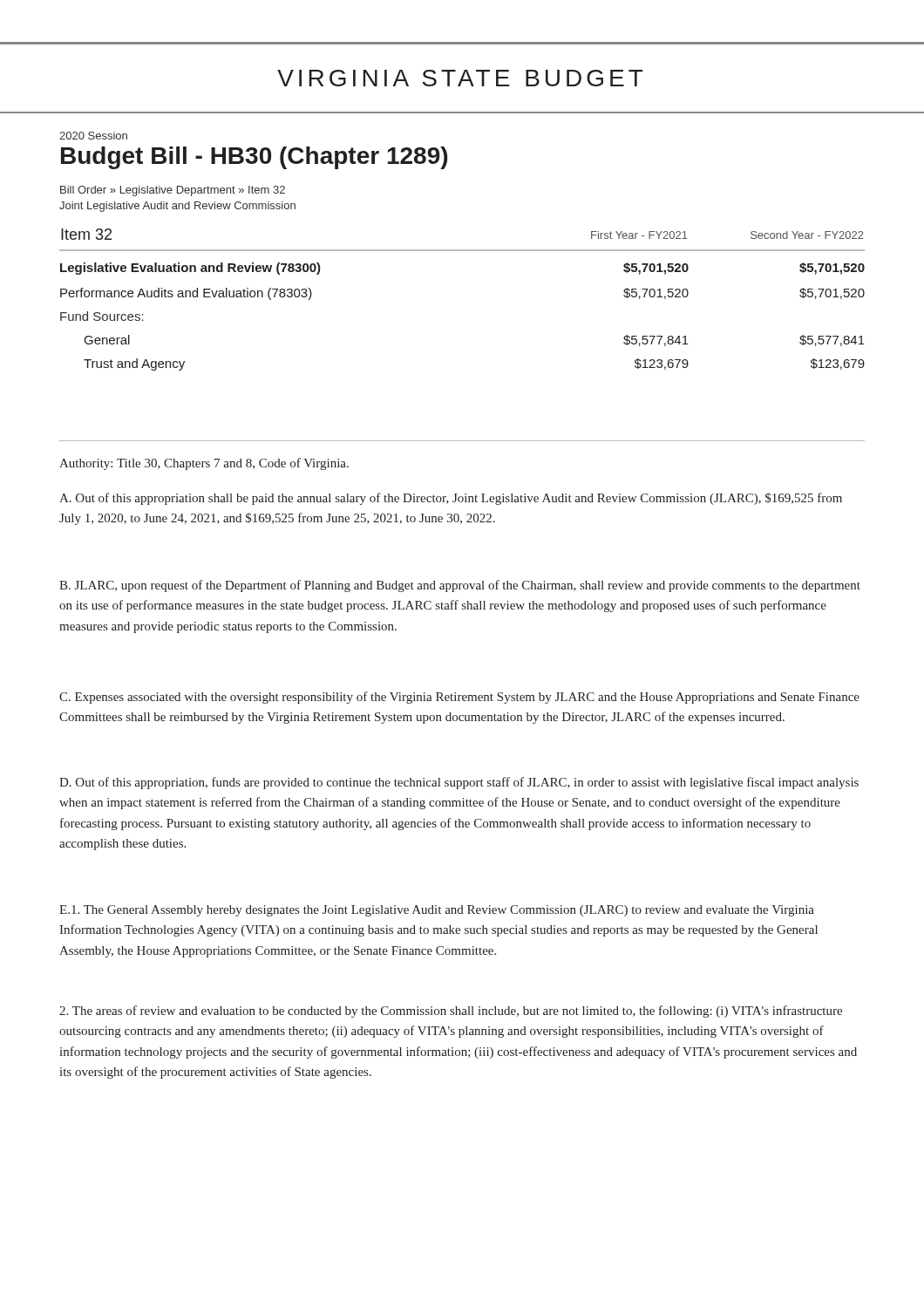Locate the text block starting "Bill Order » Legislative Department » Item"
Viewport: 924px width, 1308px height.
[x=172, y=190]
